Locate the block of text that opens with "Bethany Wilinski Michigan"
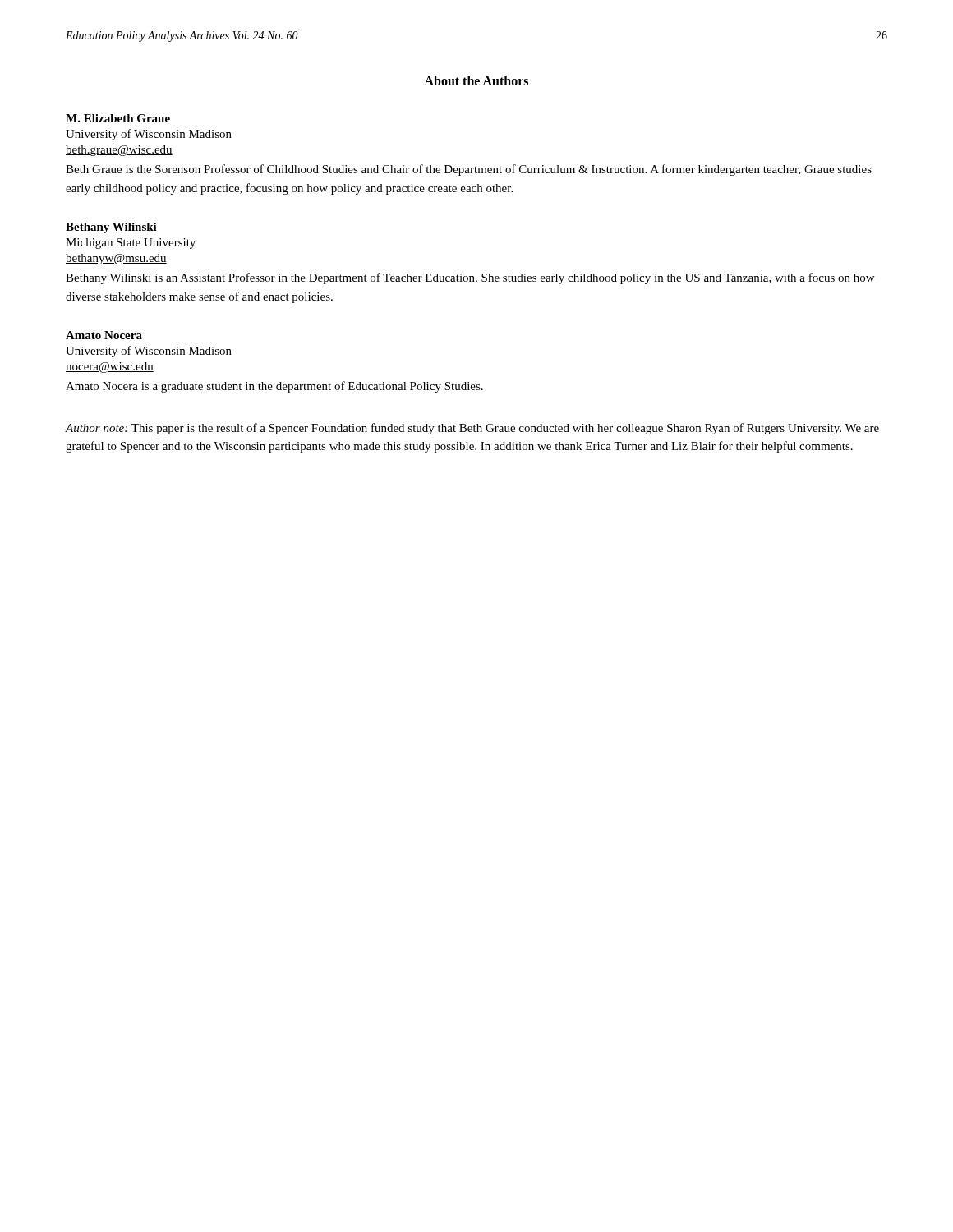 tap(111, 228)
